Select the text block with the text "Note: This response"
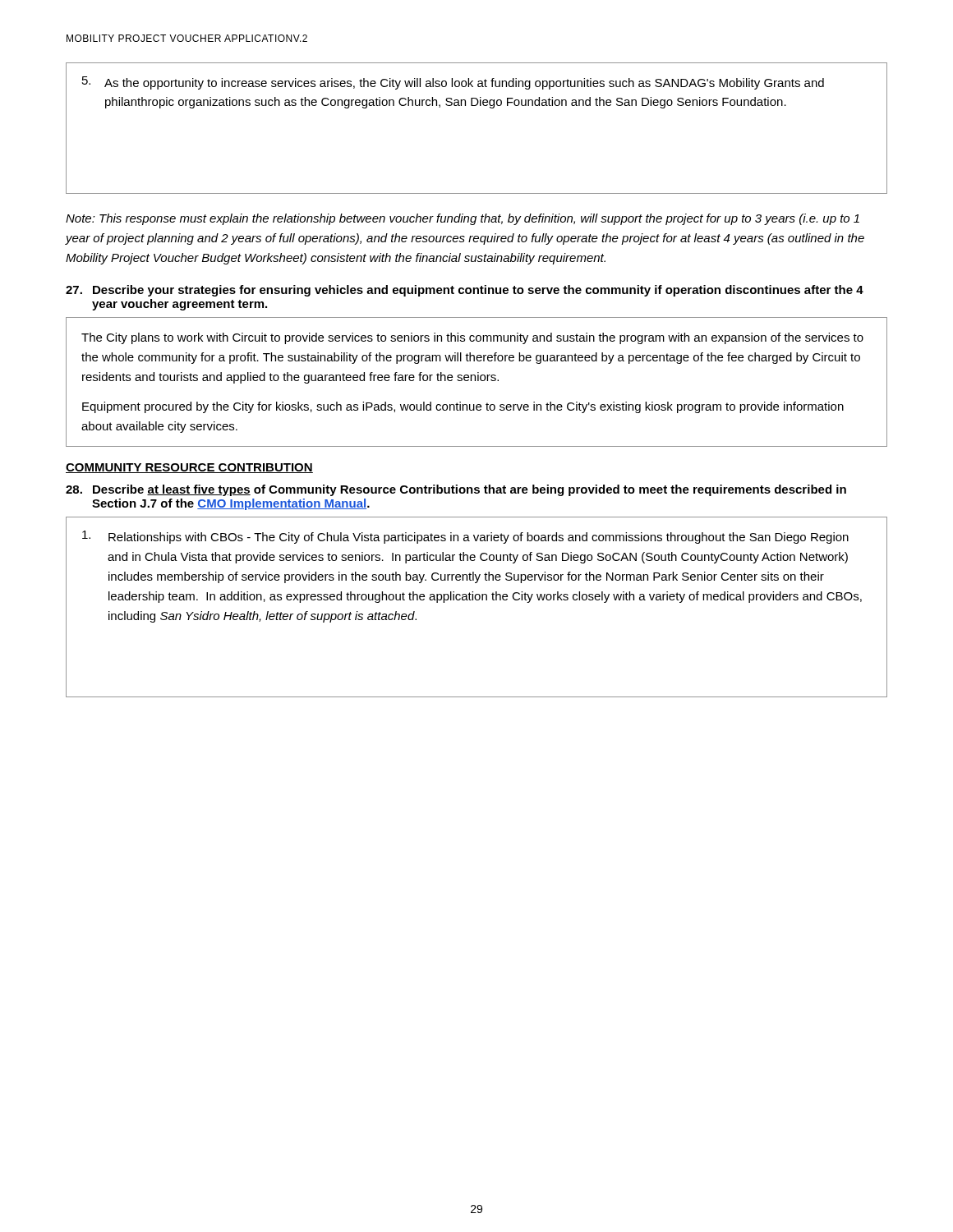 (465, 238)
